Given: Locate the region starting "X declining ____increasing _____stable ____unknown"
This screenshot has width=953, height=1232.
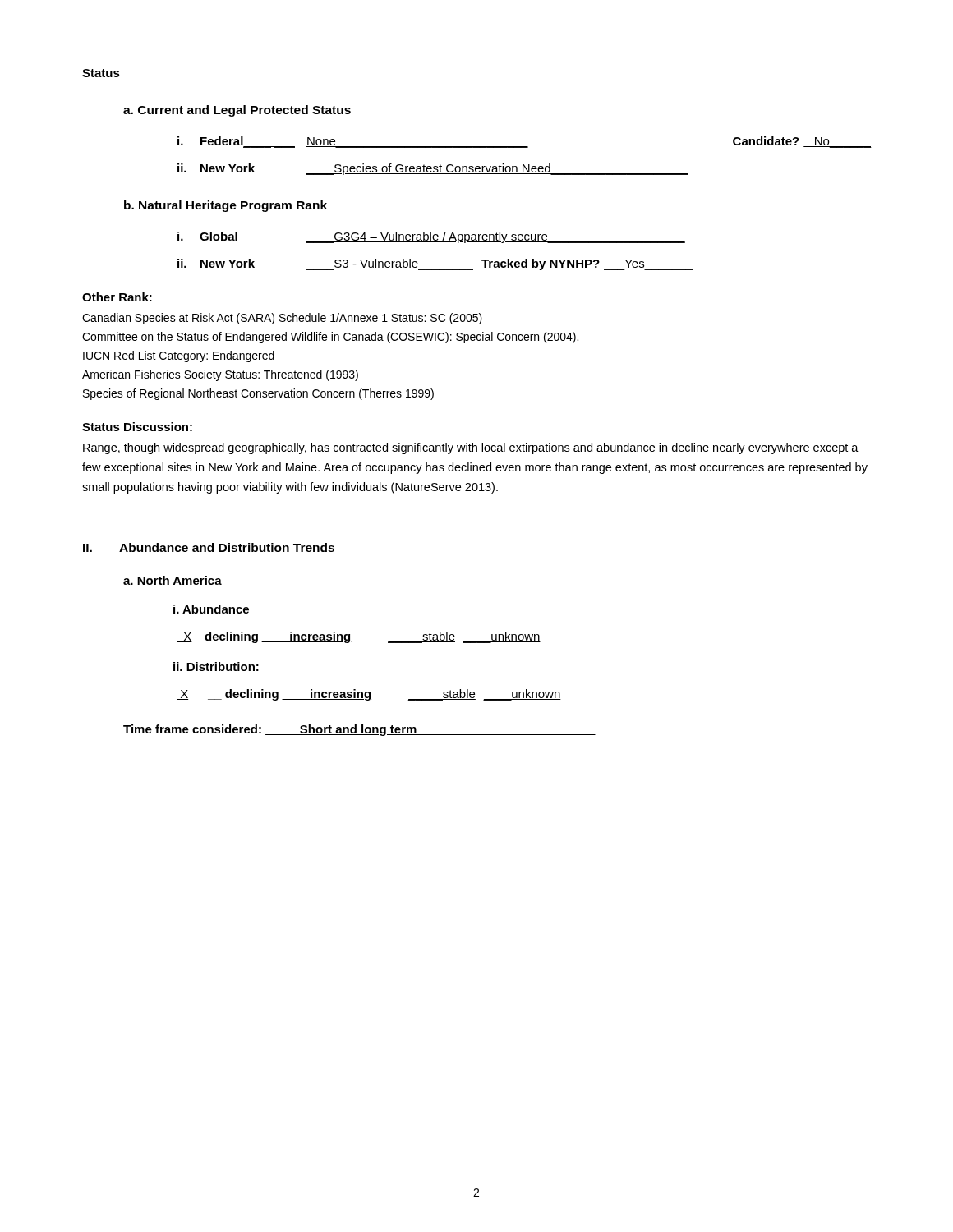Looking at the screenshot, I should pyautogui.click(x=358, y=636).
